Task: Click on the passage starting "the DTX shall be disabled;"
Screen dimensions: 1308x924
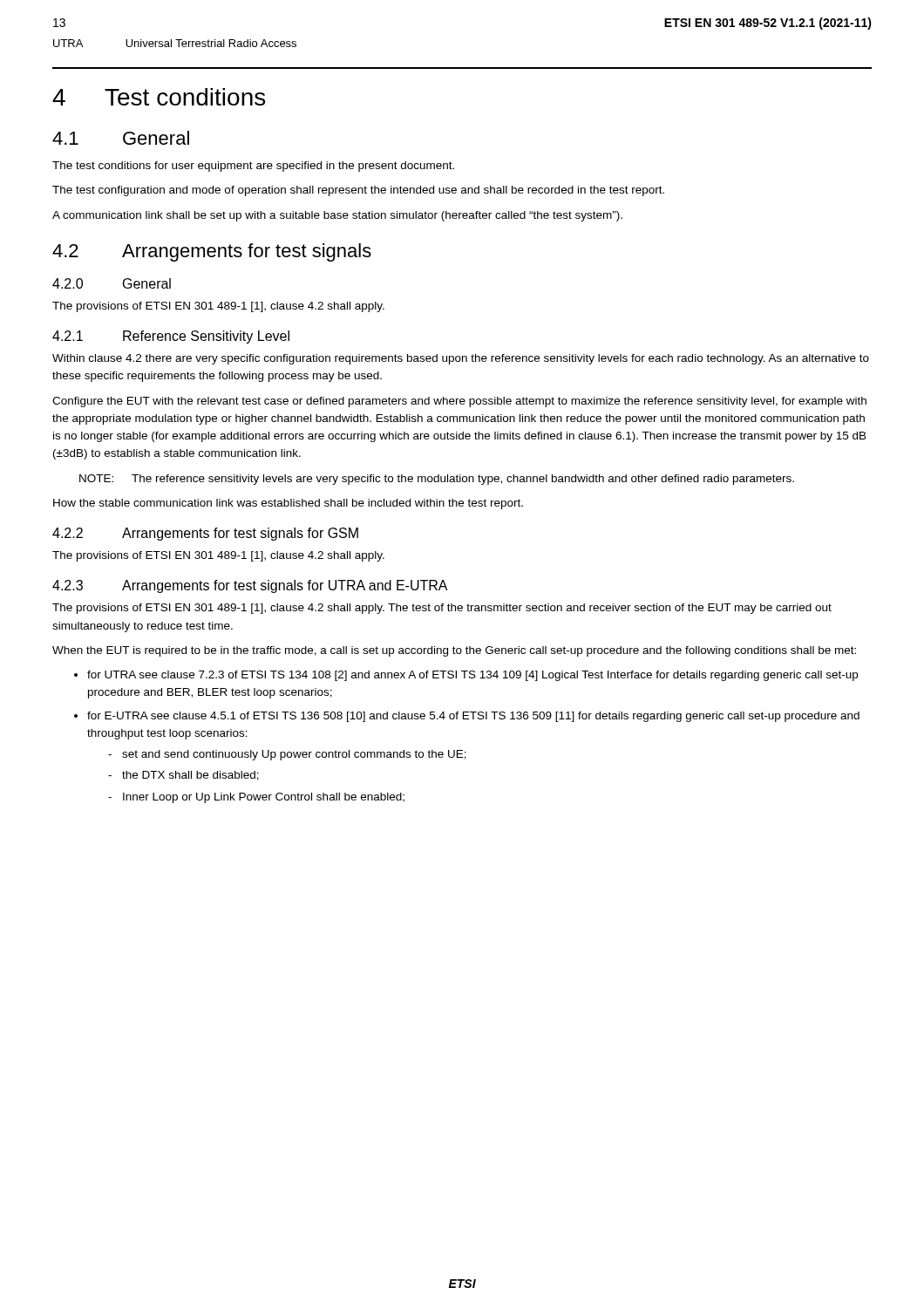Action: pyautogui.click(x=190, y=776)
